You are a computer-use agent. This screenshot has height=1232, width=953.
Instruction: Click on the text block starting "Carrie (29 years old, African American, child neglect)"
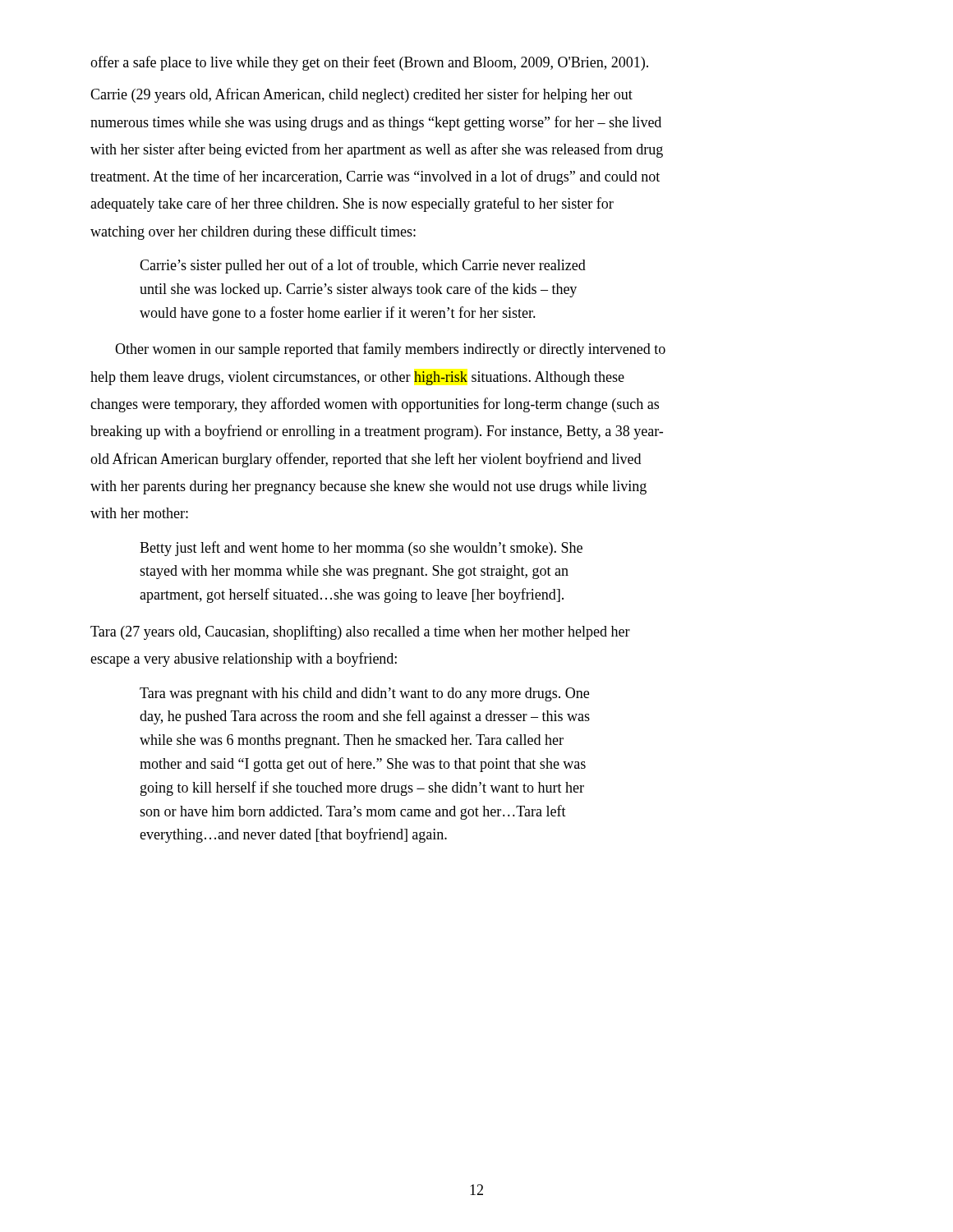pos(361,95)
